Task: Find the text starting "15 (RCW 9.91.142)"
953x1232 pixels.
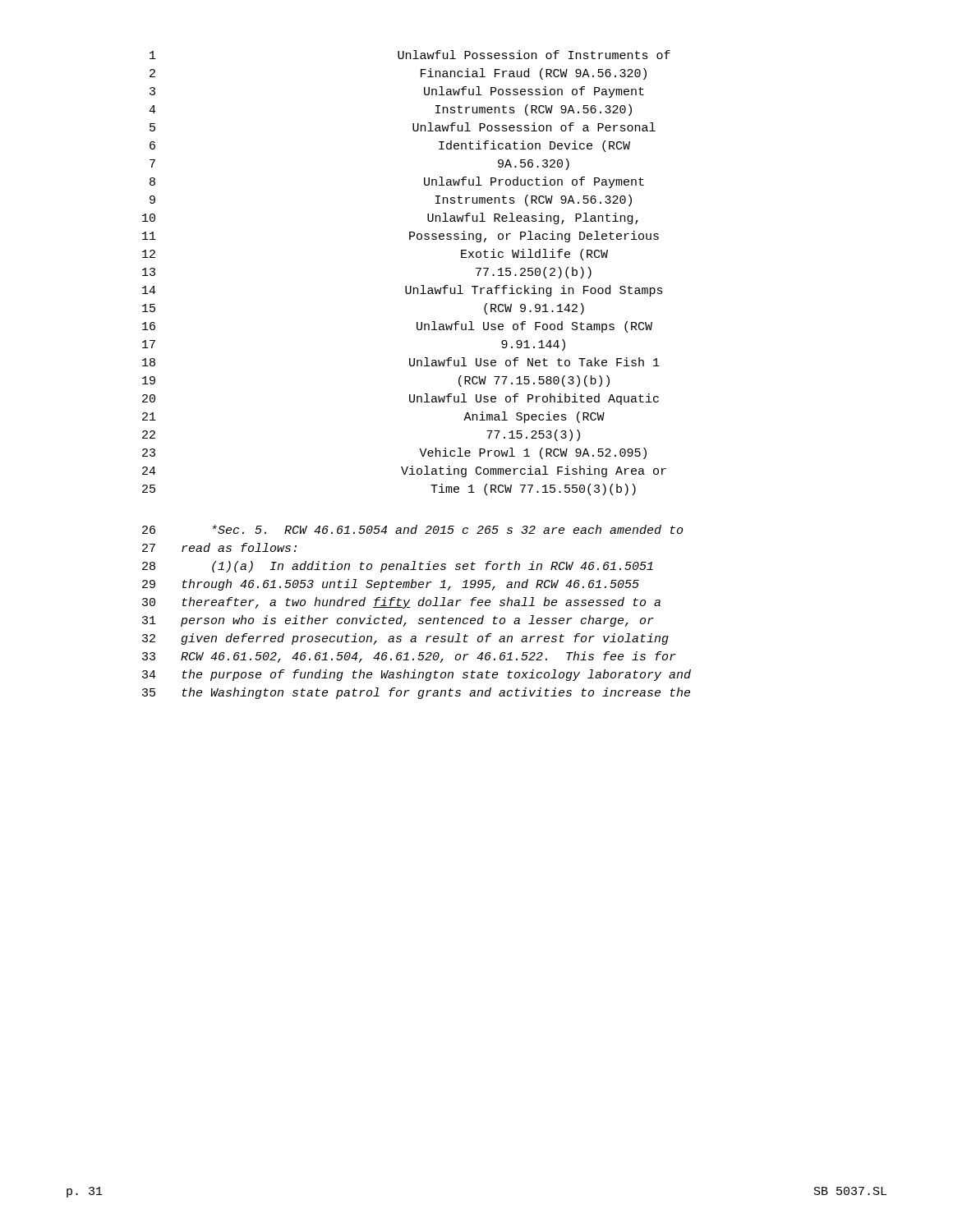Action: point(489,309)
